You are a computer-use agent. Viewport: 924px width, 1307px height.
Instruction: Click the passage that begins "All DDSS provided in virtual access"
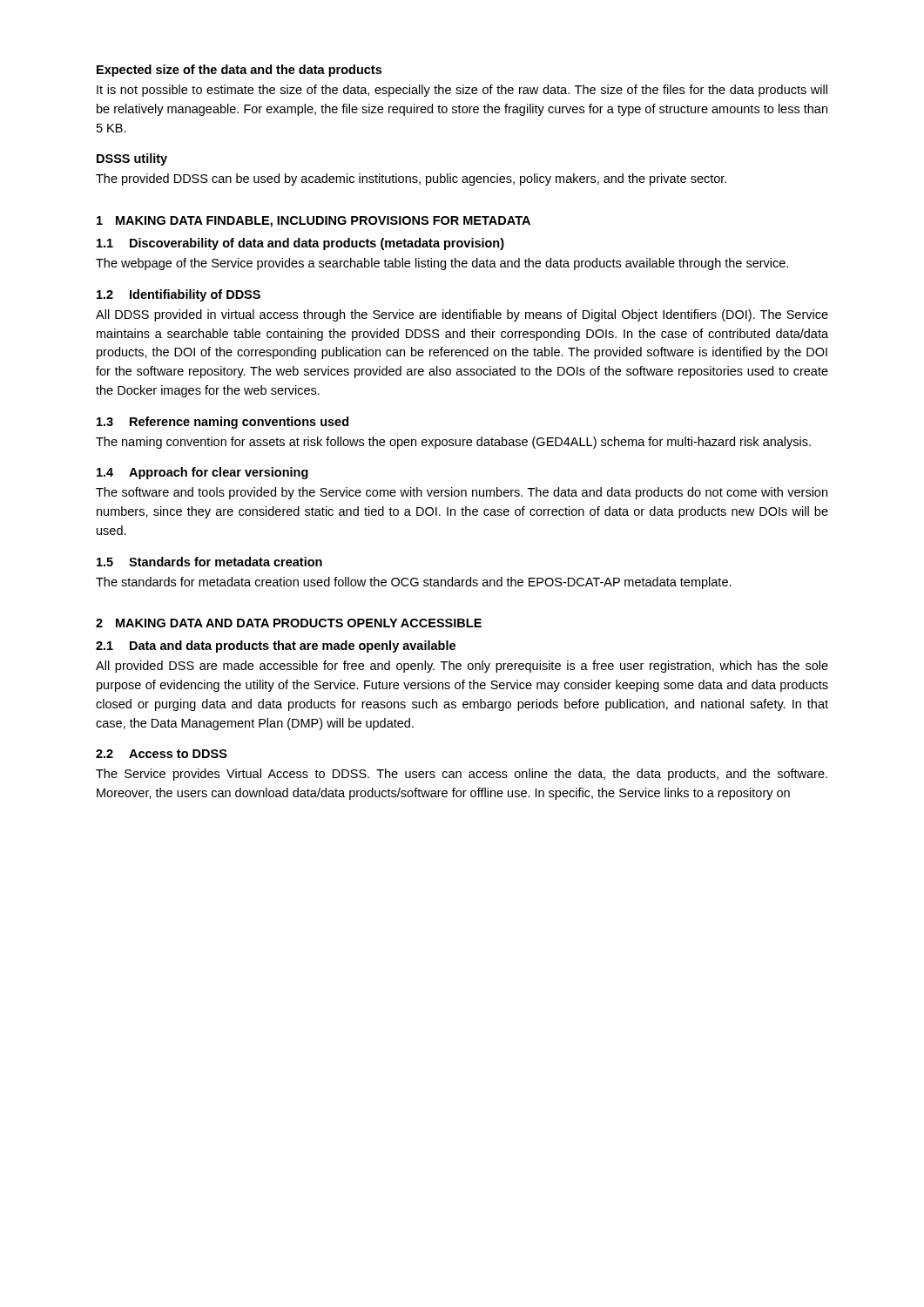pos(462,352)
